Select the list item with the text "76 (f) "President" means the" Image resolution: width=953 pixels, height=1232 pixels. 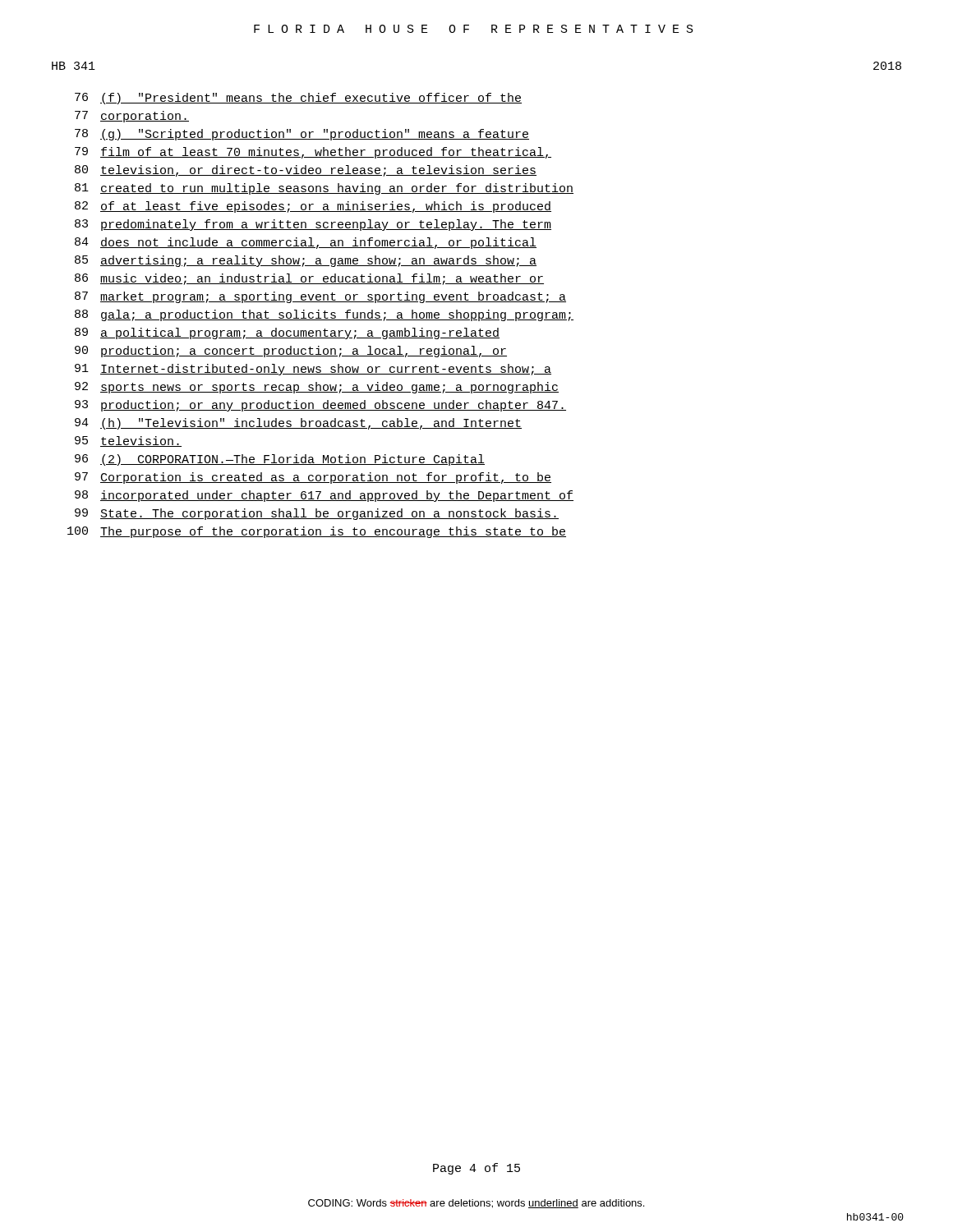[x=476, y=99]
